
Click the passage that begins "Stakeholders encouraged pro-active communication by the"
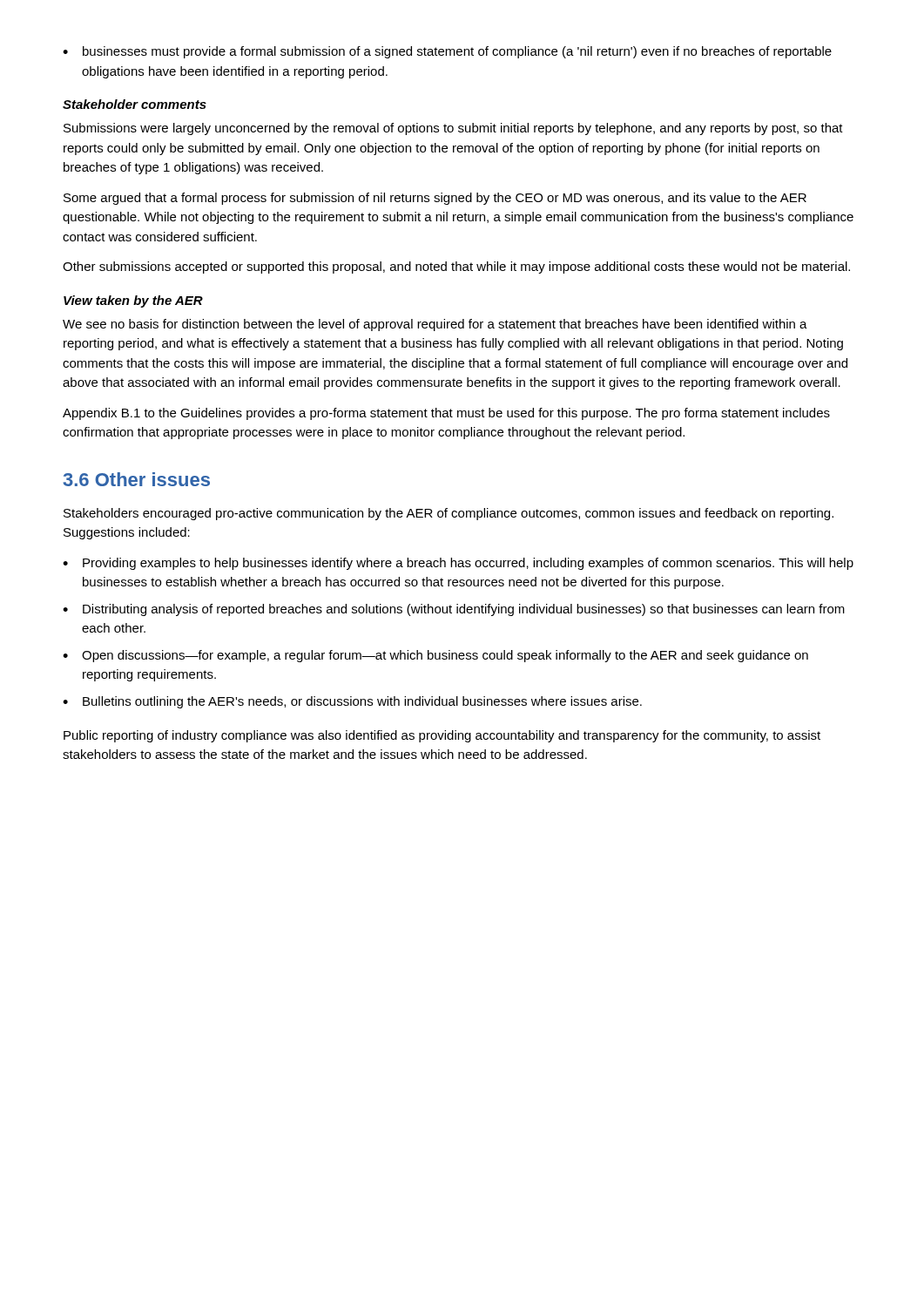point(462,523)
